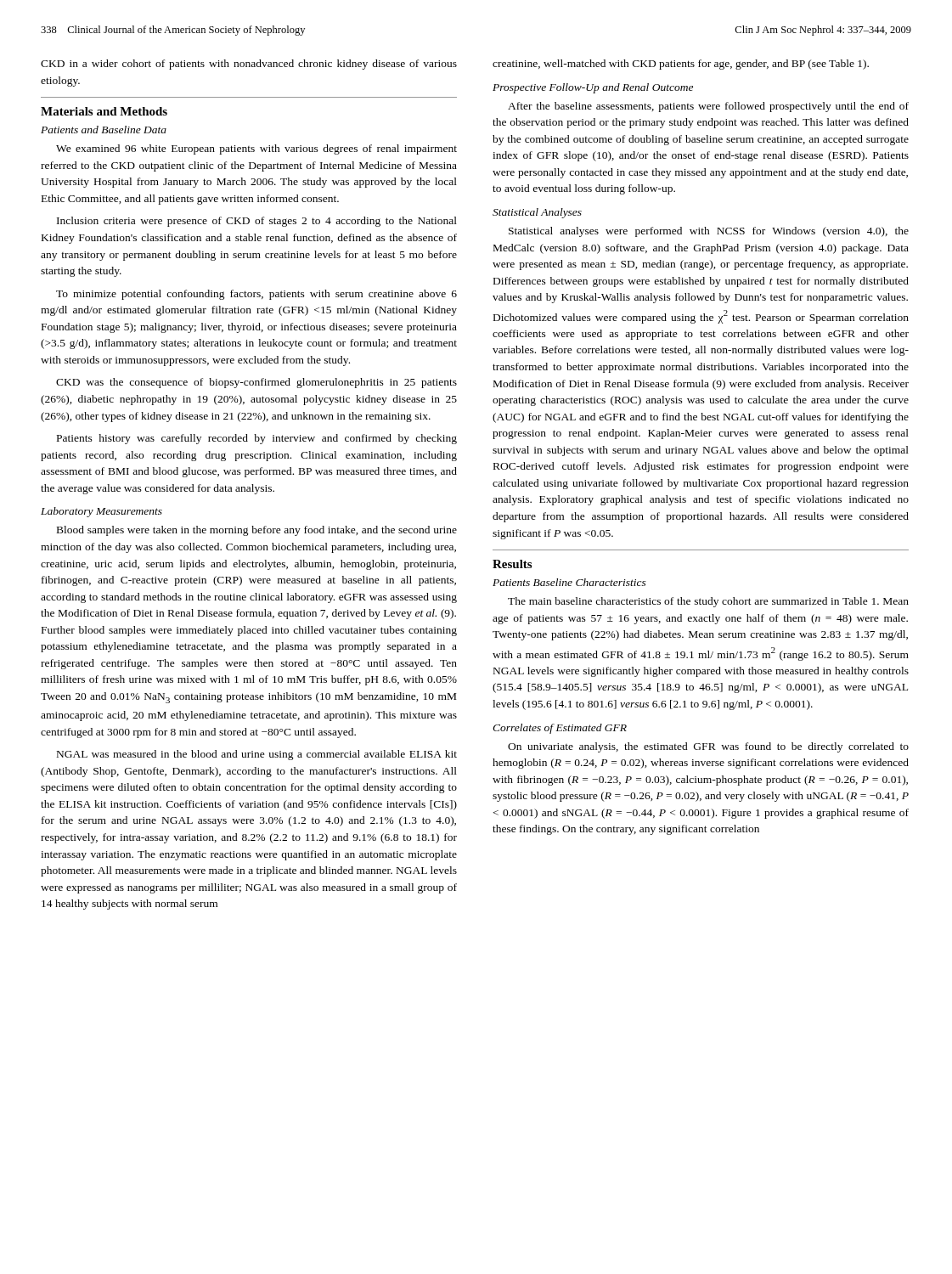Select the section header that reads "Statistical Analyses"
The height and width of the screenshot is (1274, 952).
point(537,212)
